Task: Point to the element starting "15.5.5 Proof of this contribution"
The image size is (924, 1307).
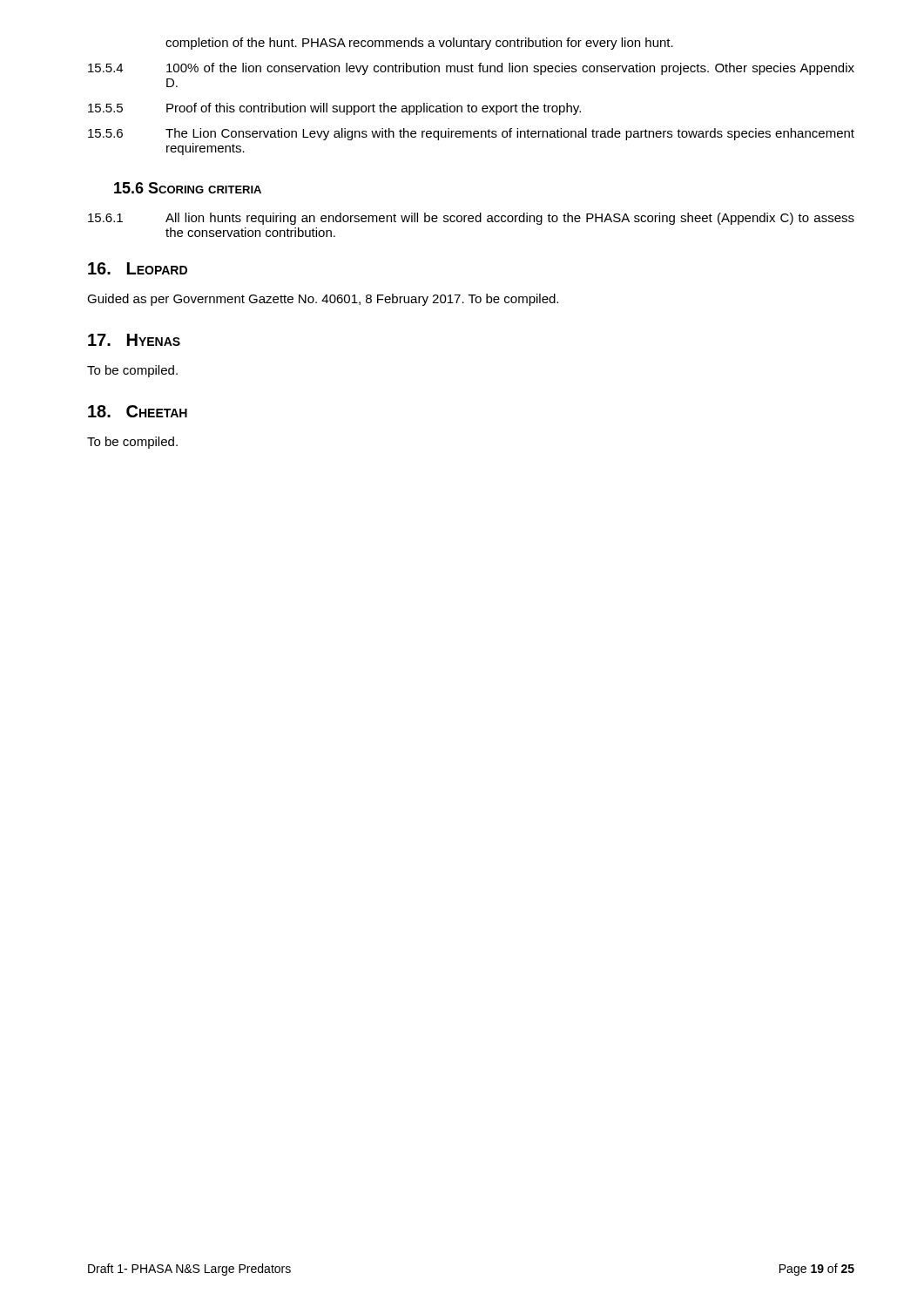Action: [471, 108]
